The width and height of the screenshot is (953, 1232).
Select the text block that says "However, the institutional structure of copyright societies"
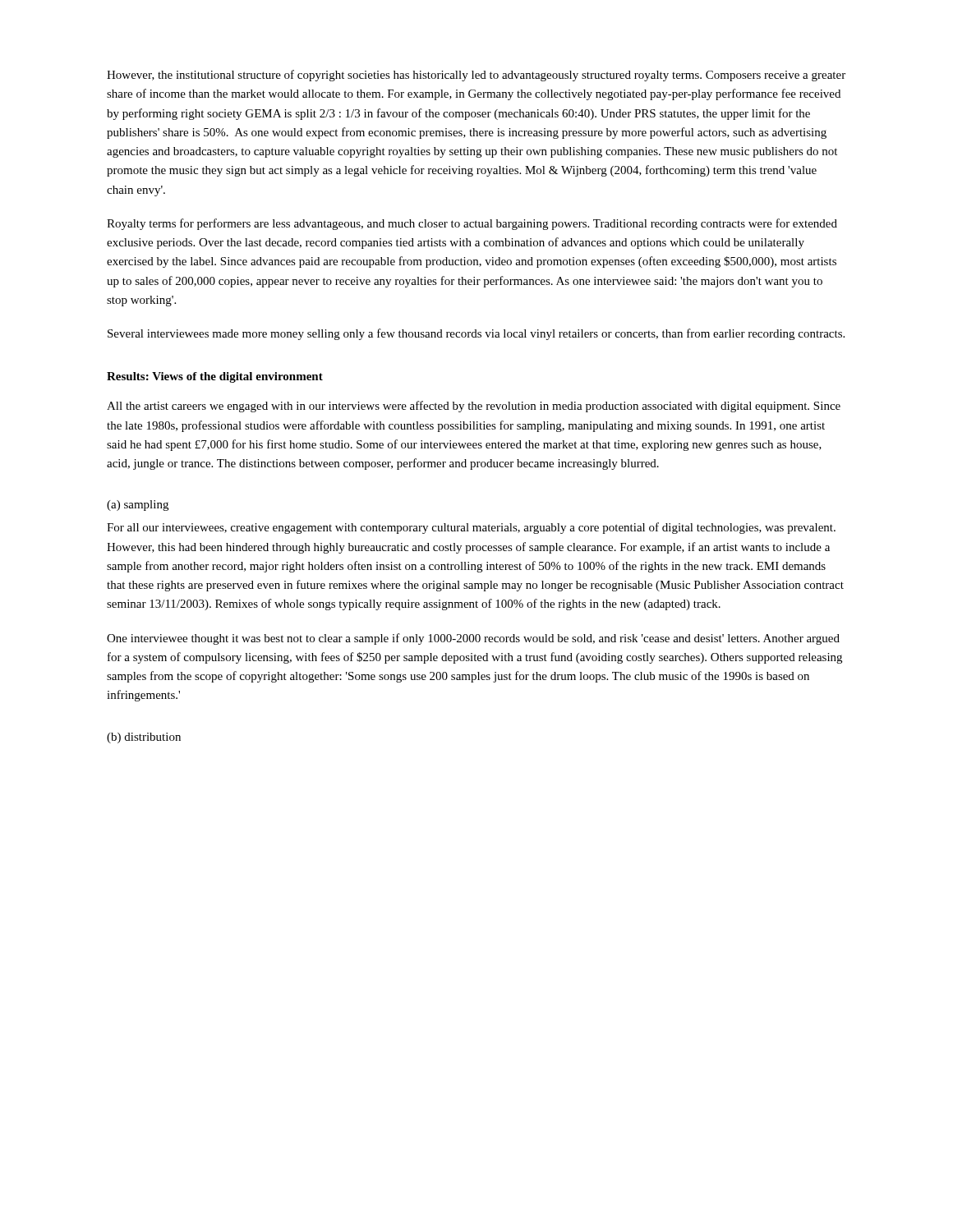coord(476,132)
